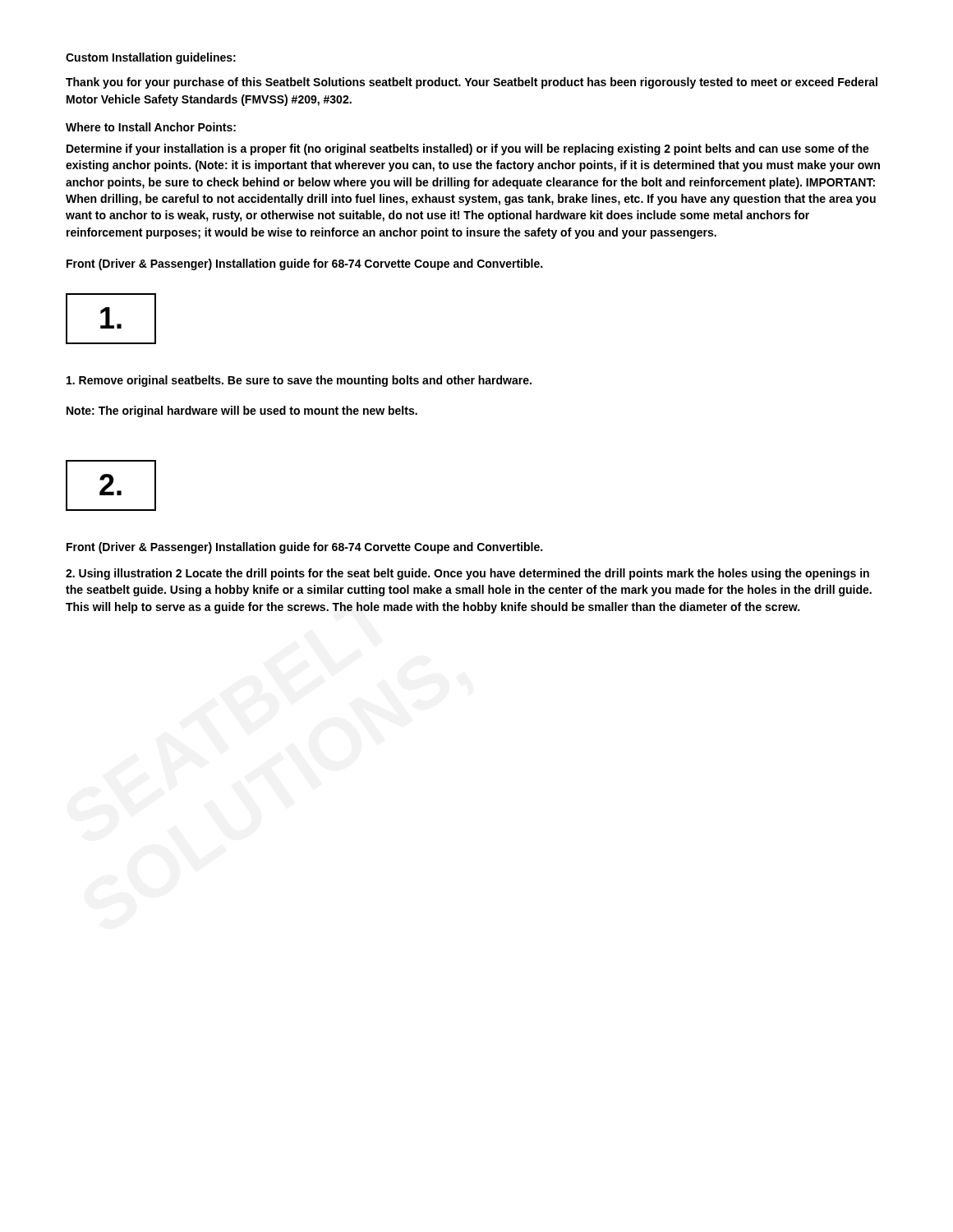The width and height of the screenshot is (953, 1232).
Task: Click on the section header that reads "Custom Installation guidelines:"
Action: point(151,58)
